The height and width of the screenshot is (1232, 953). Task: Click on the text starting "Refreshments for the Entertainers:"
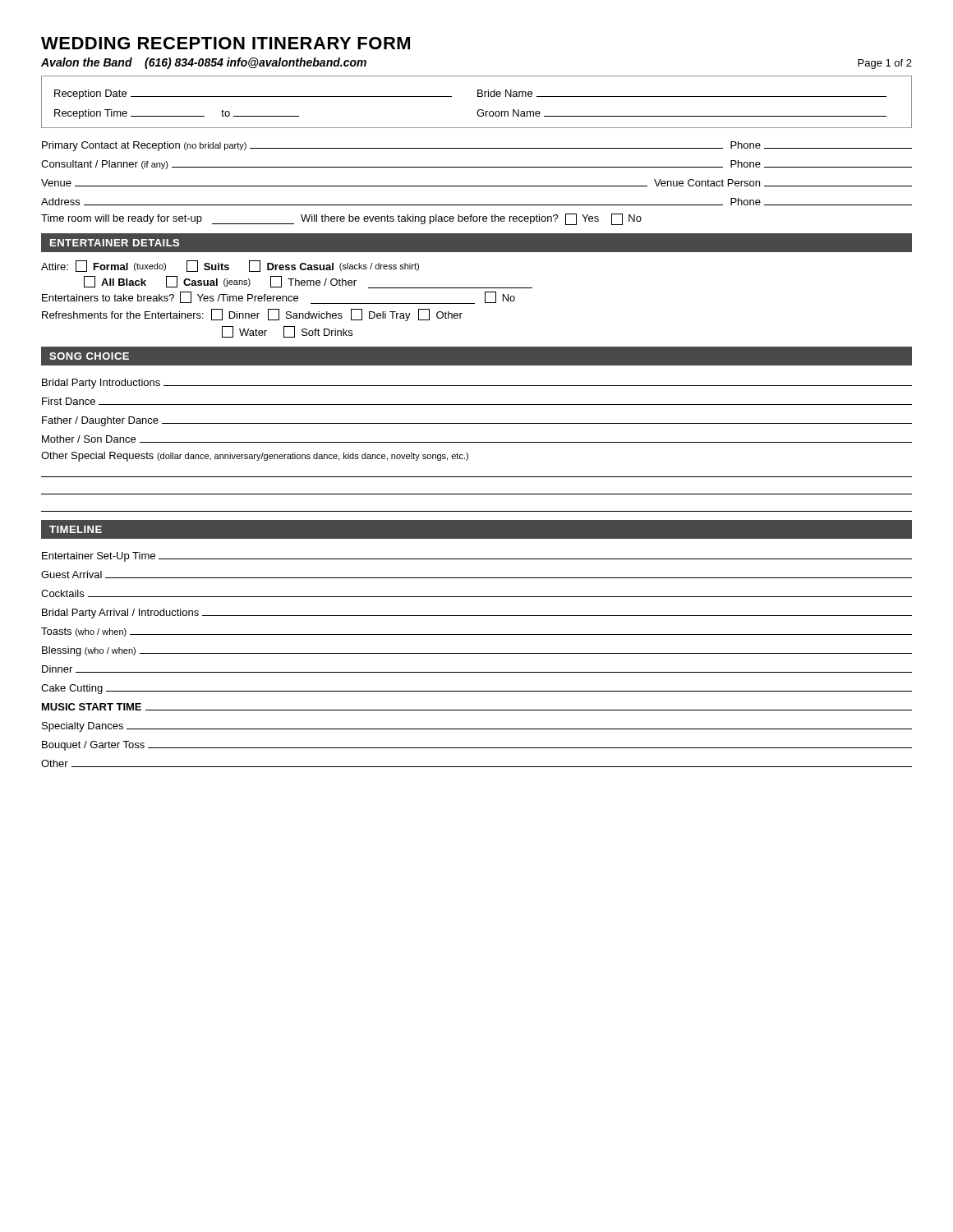point(252,315)
